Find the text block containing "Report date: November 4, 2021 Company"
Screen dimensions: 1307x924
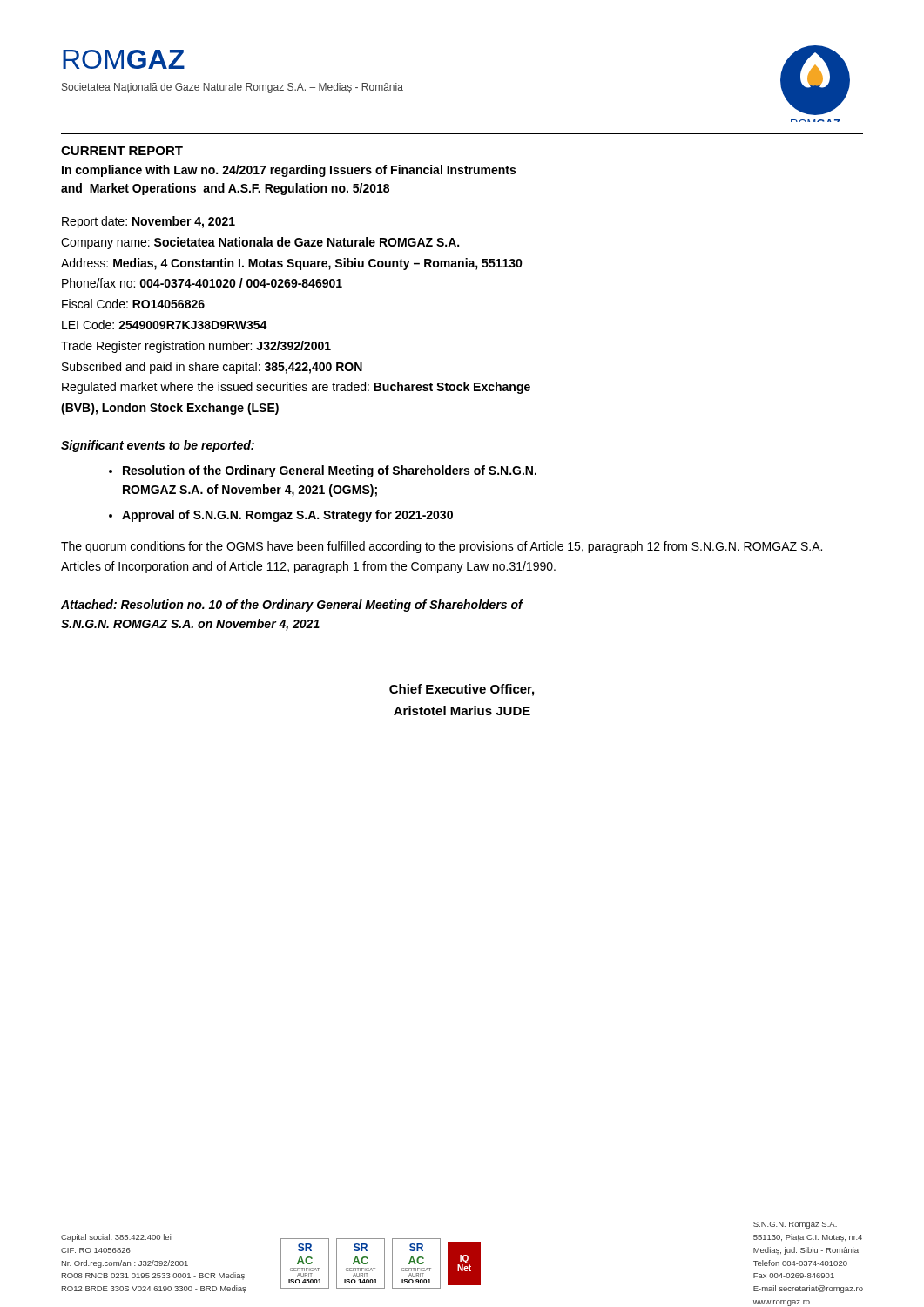click(148, 222)
